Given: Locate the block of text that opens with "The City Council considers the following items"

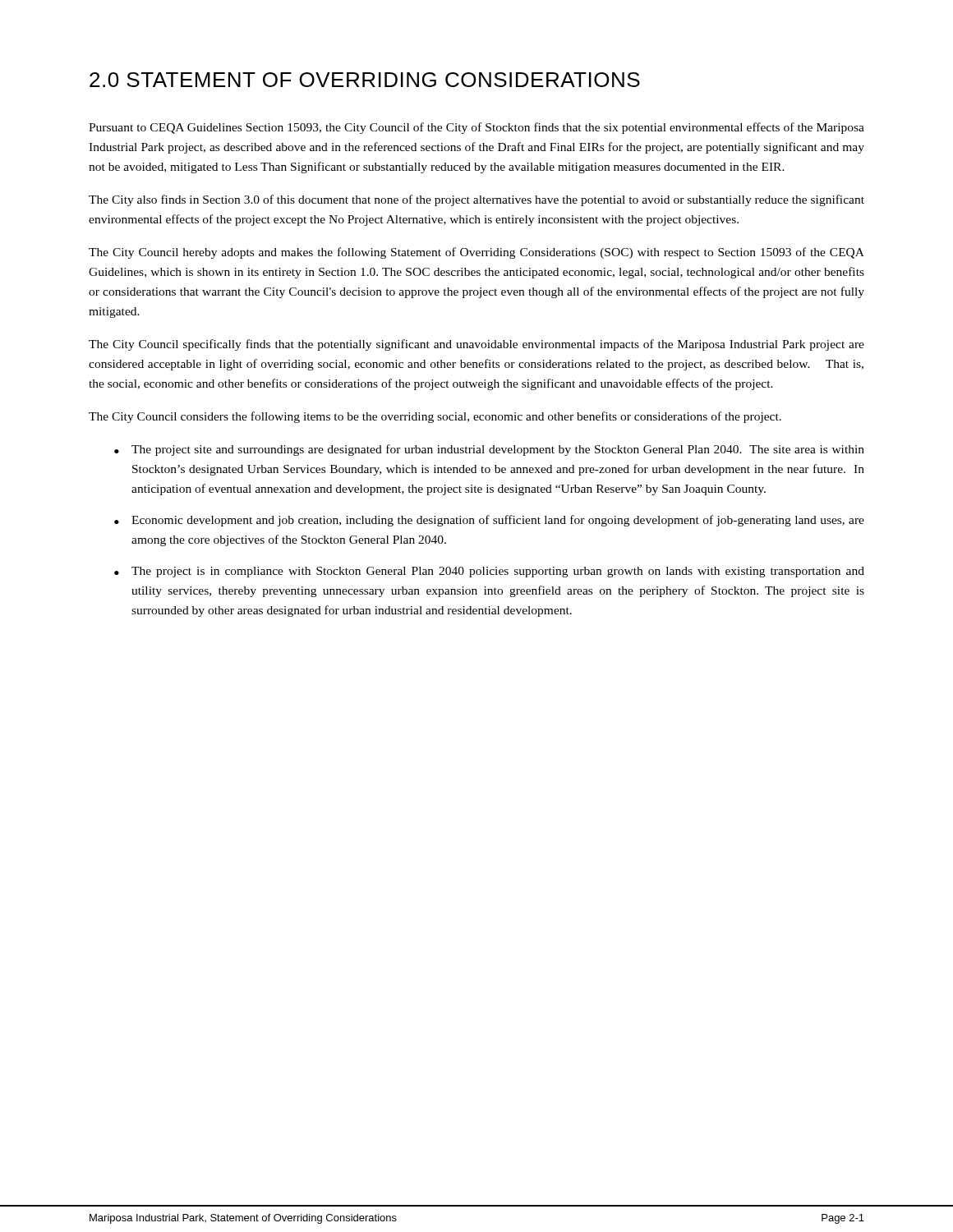Looking at the screenshot, I should pyautogui.click(x=435, y=416).
